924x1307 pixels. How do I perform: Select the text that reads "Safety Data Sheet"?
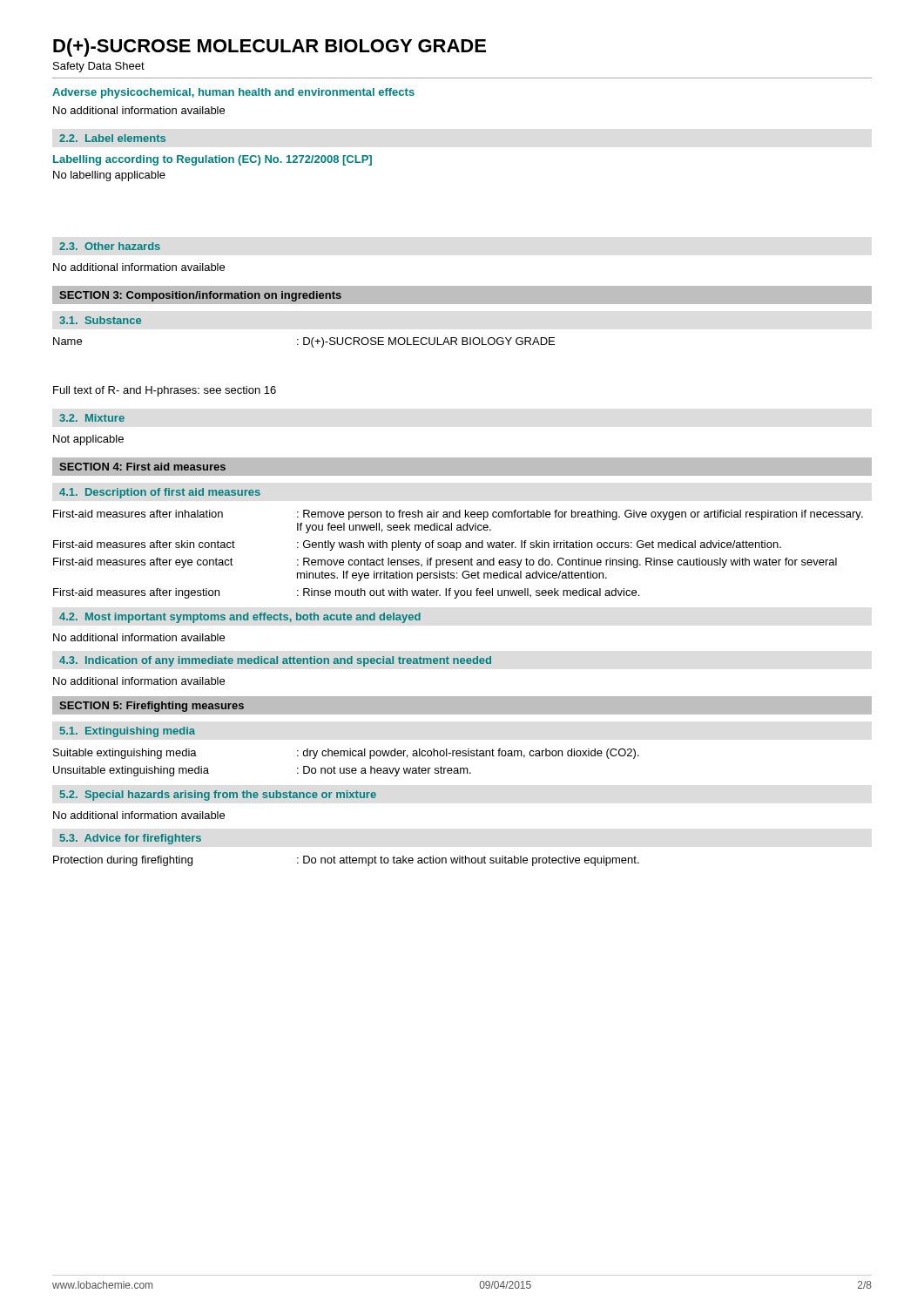(x=98, y=66)
